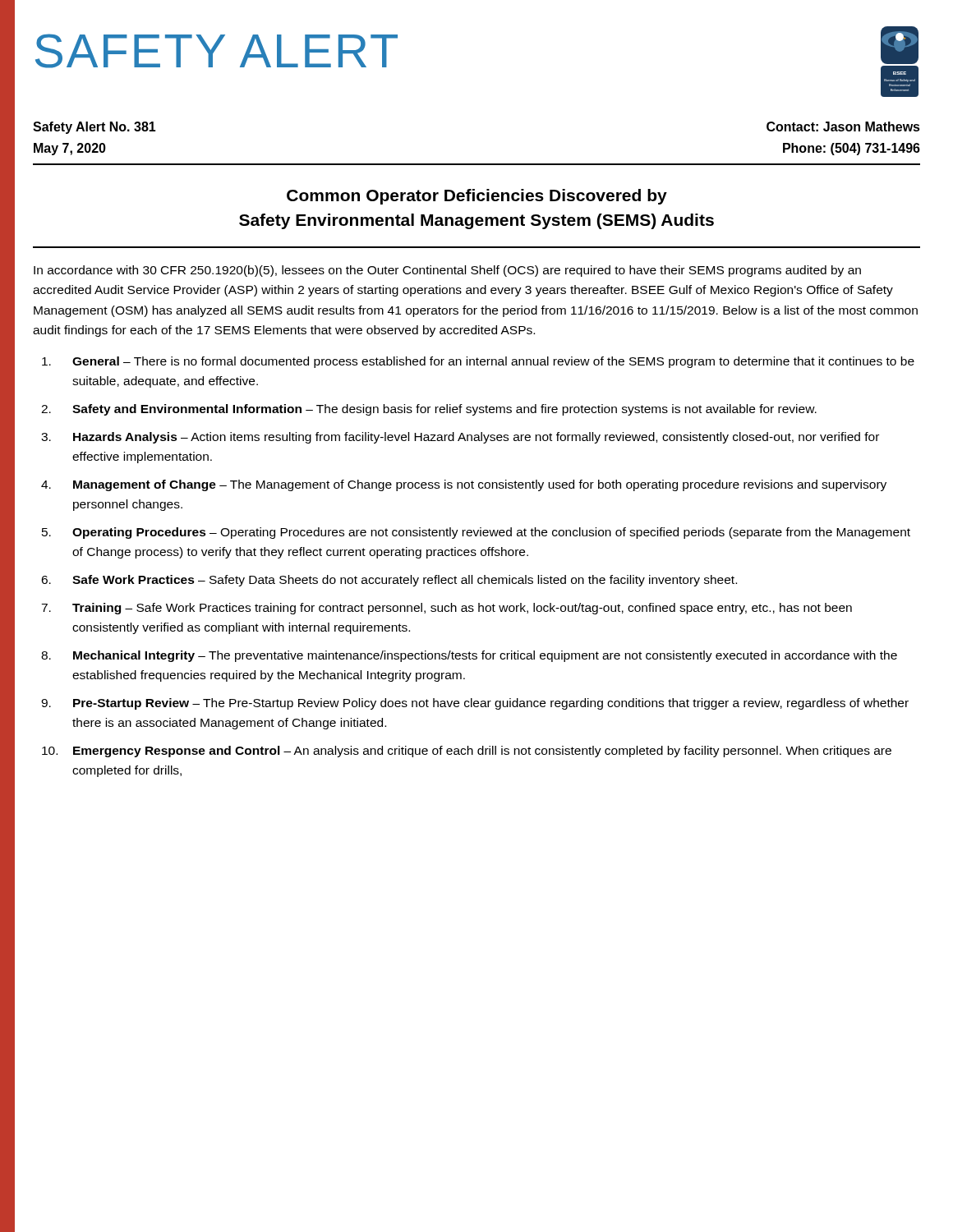Viewport: 953px width, 1232px height.
Task: Navigate to the passage starting "Safety Alert No. 381 May 7,"
Action: 94,138
